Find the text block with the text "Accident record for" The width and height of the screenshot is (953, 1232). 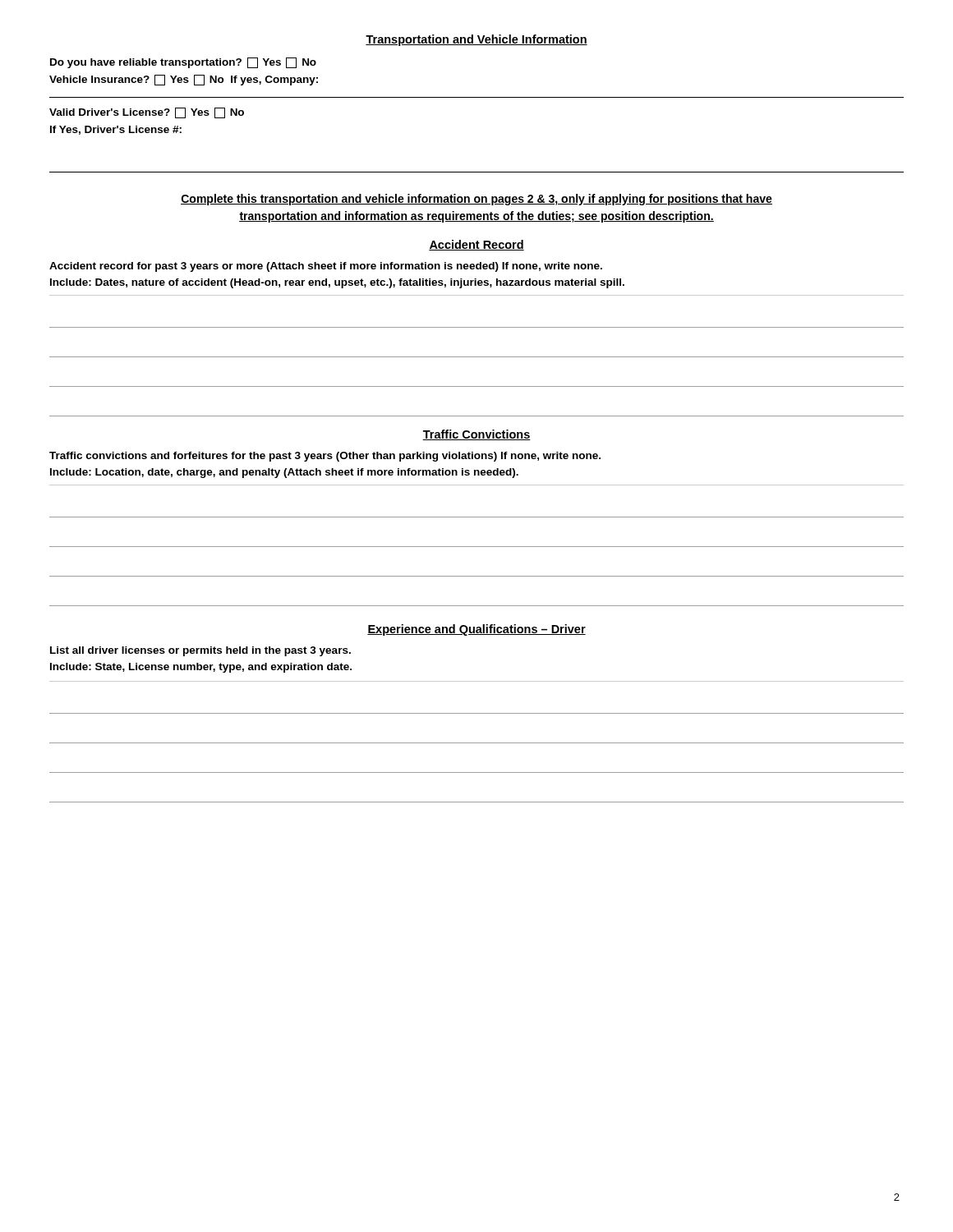[x=326, y=266]
